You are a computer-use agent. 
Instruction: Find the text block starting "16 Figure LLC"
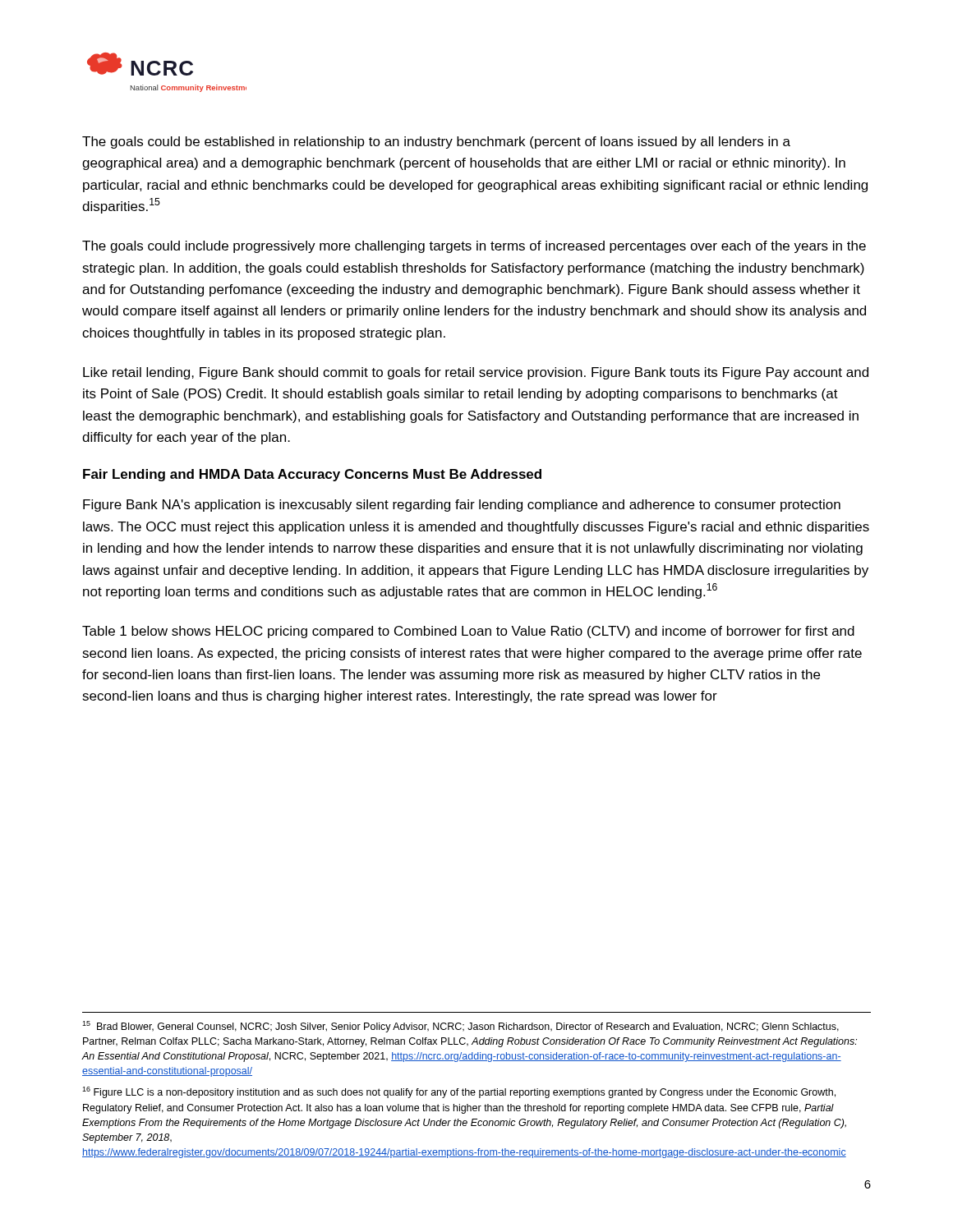465,1122
